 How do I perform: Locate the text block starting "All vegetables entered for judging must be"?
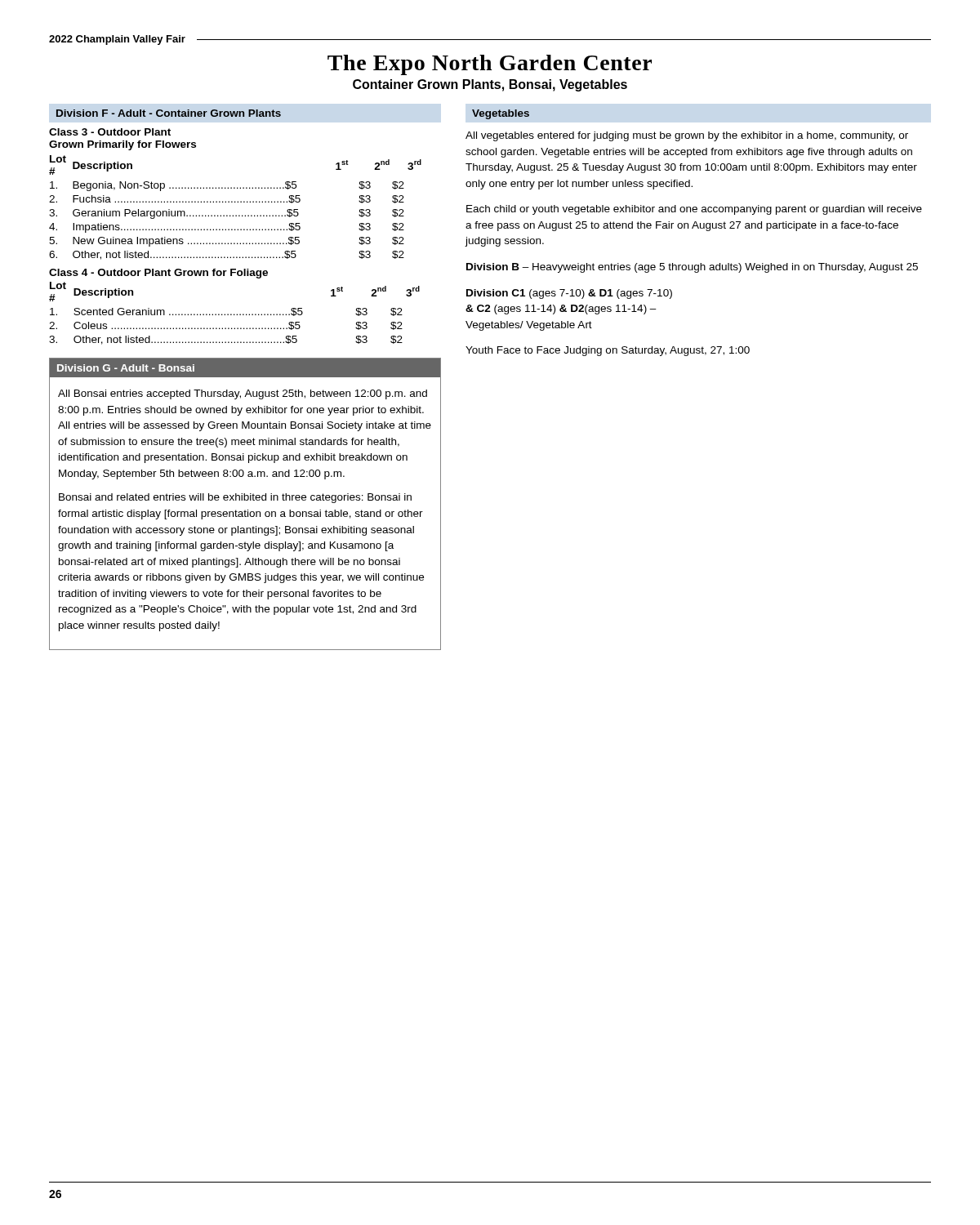click(698, 159)
